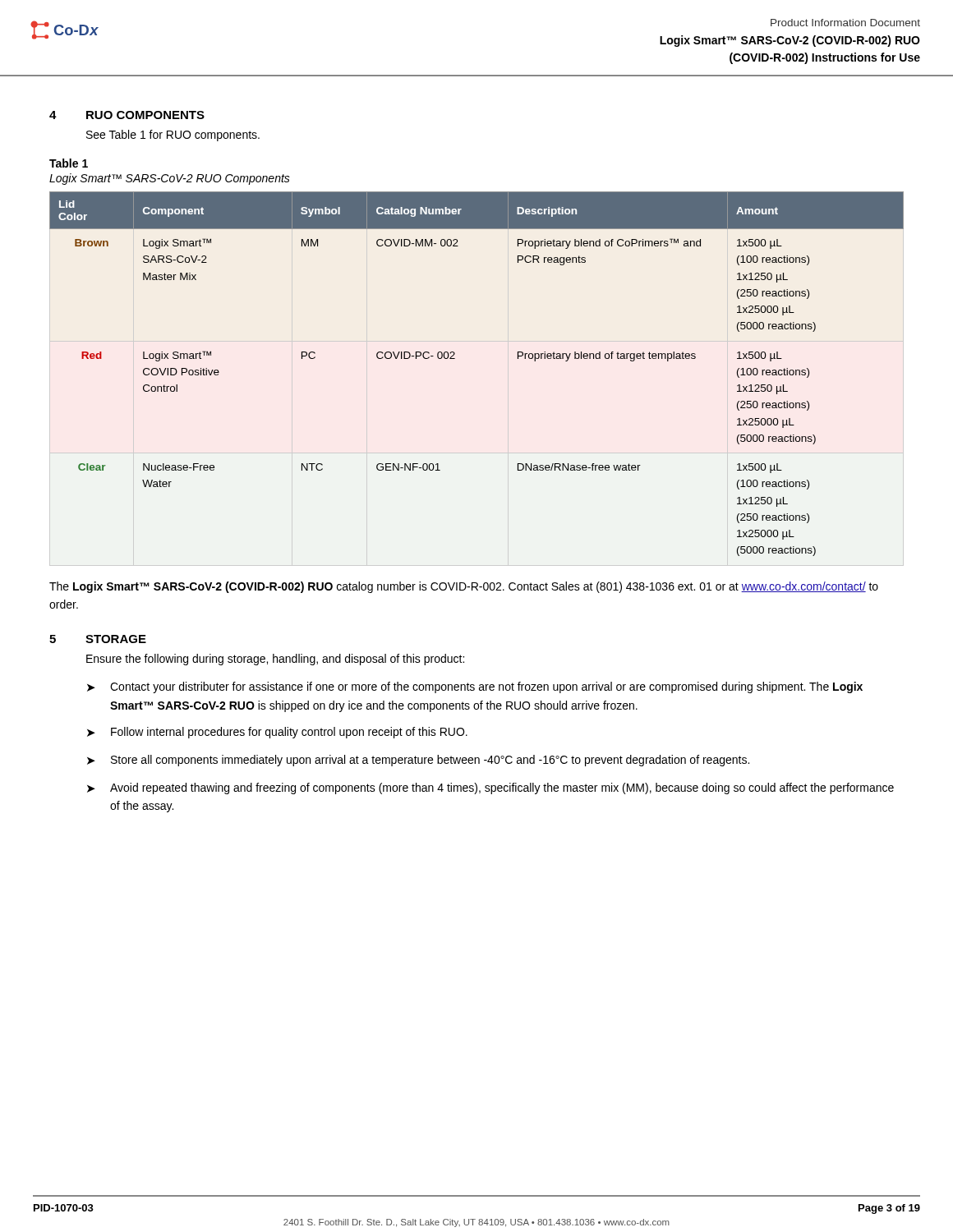Locate the section header with the text "4 RUO COMPONENTS"

click(x=127, y=115)
